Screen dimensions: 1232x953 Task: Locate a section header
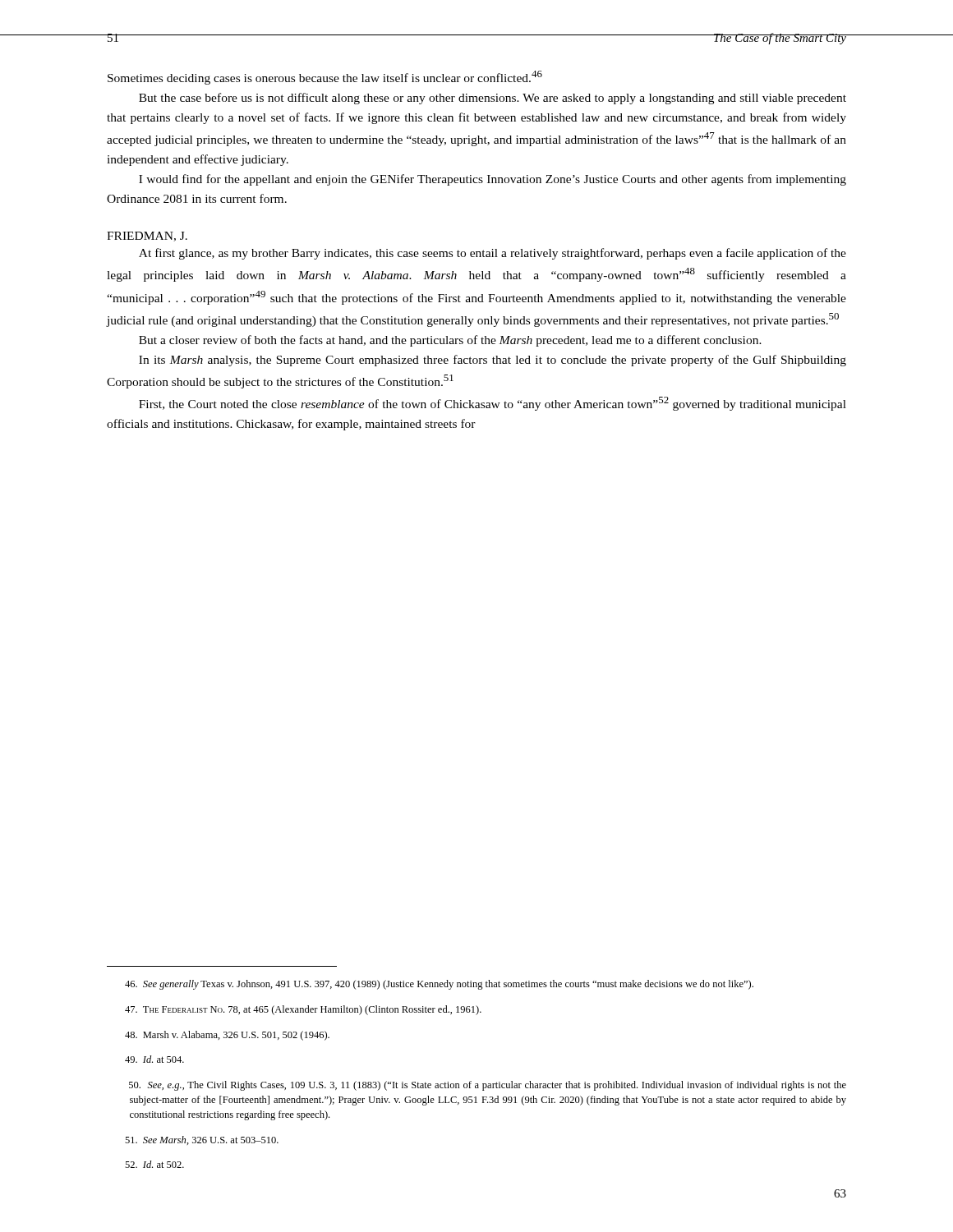(x=147, y=236)
